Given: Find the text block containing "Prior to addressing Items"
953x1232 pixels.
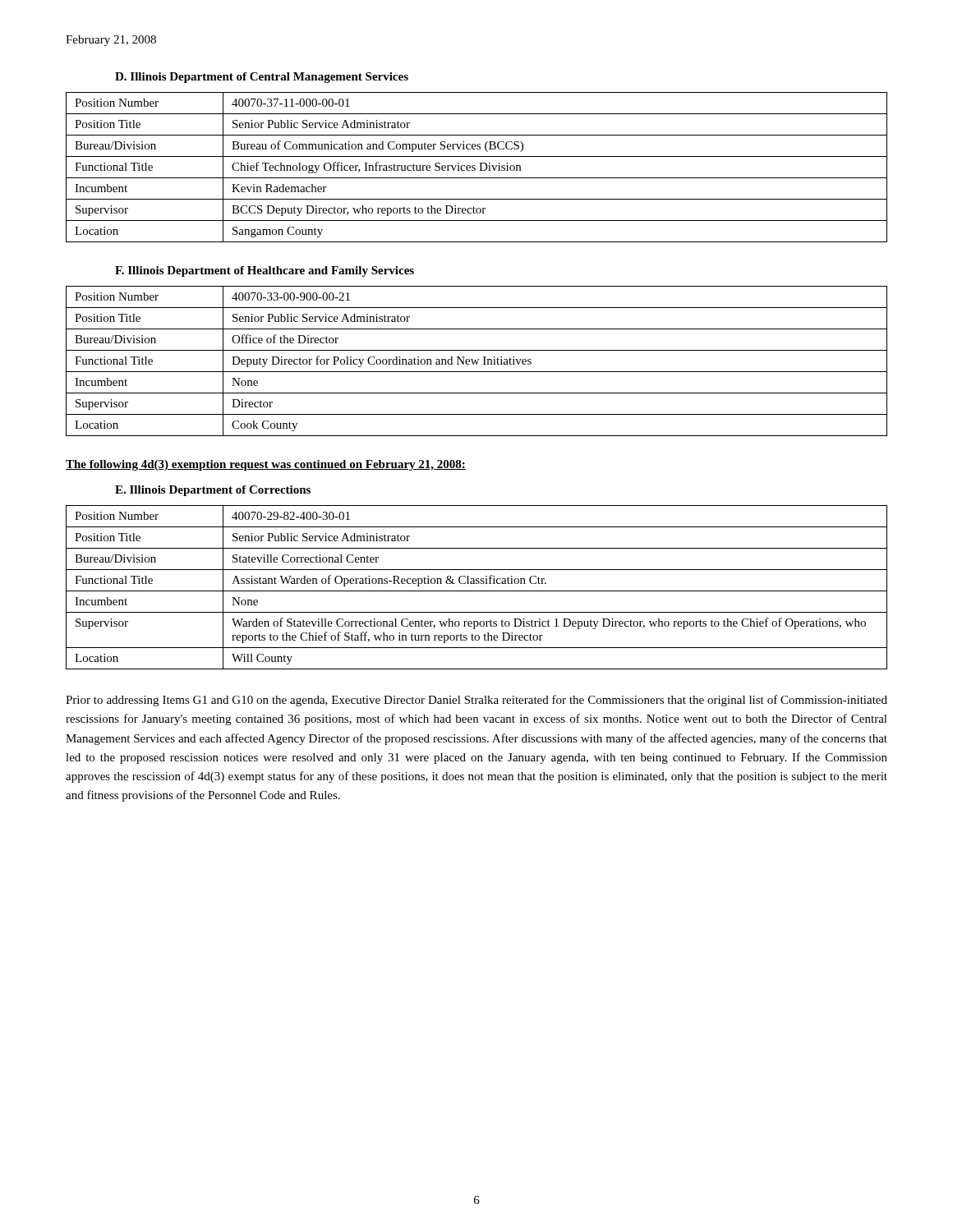Looking at the screenshot, I should pos(476,748).
